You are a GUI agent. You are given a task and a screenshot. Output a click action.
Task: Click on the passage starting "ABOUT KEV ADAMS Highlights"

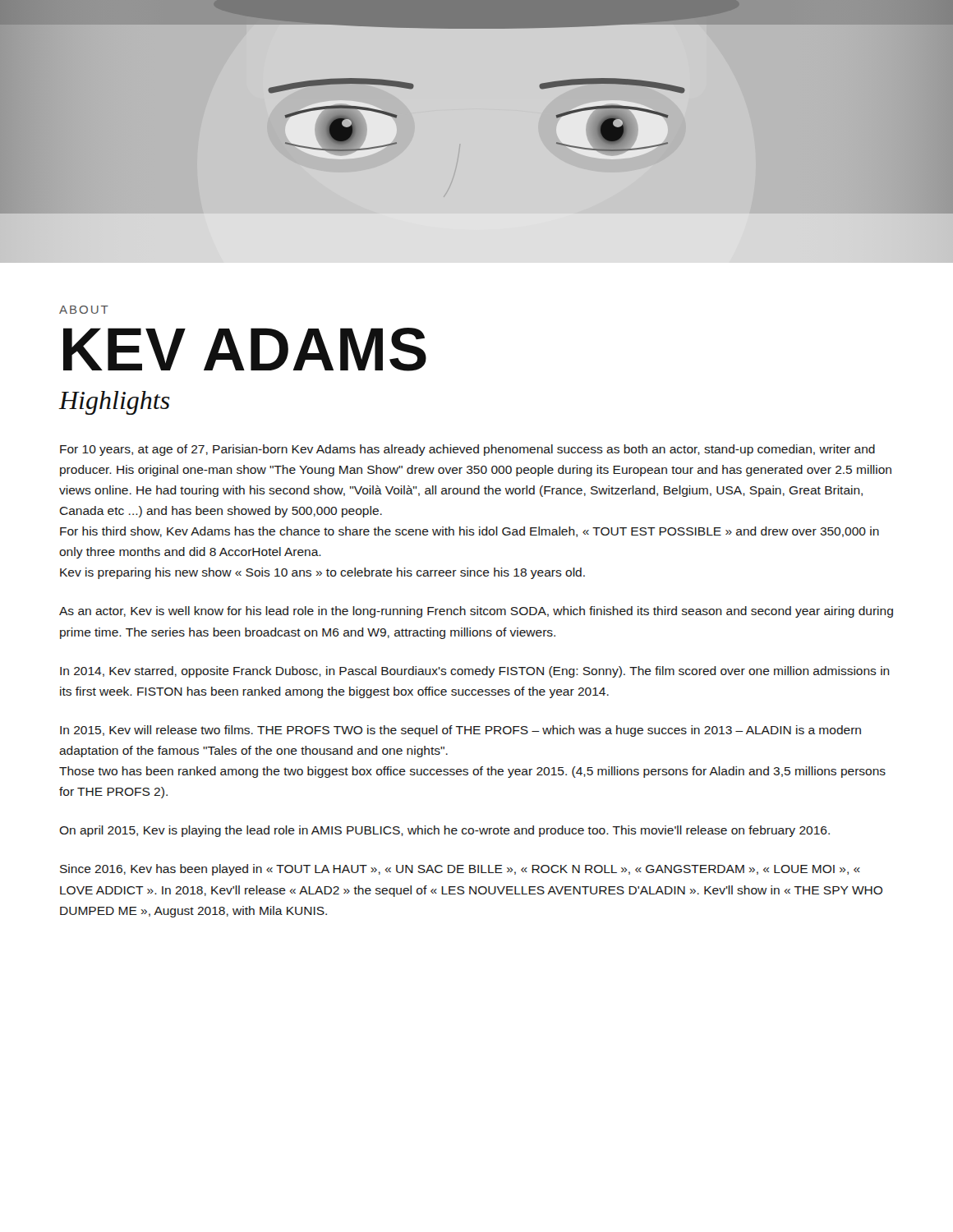[84, 310]
